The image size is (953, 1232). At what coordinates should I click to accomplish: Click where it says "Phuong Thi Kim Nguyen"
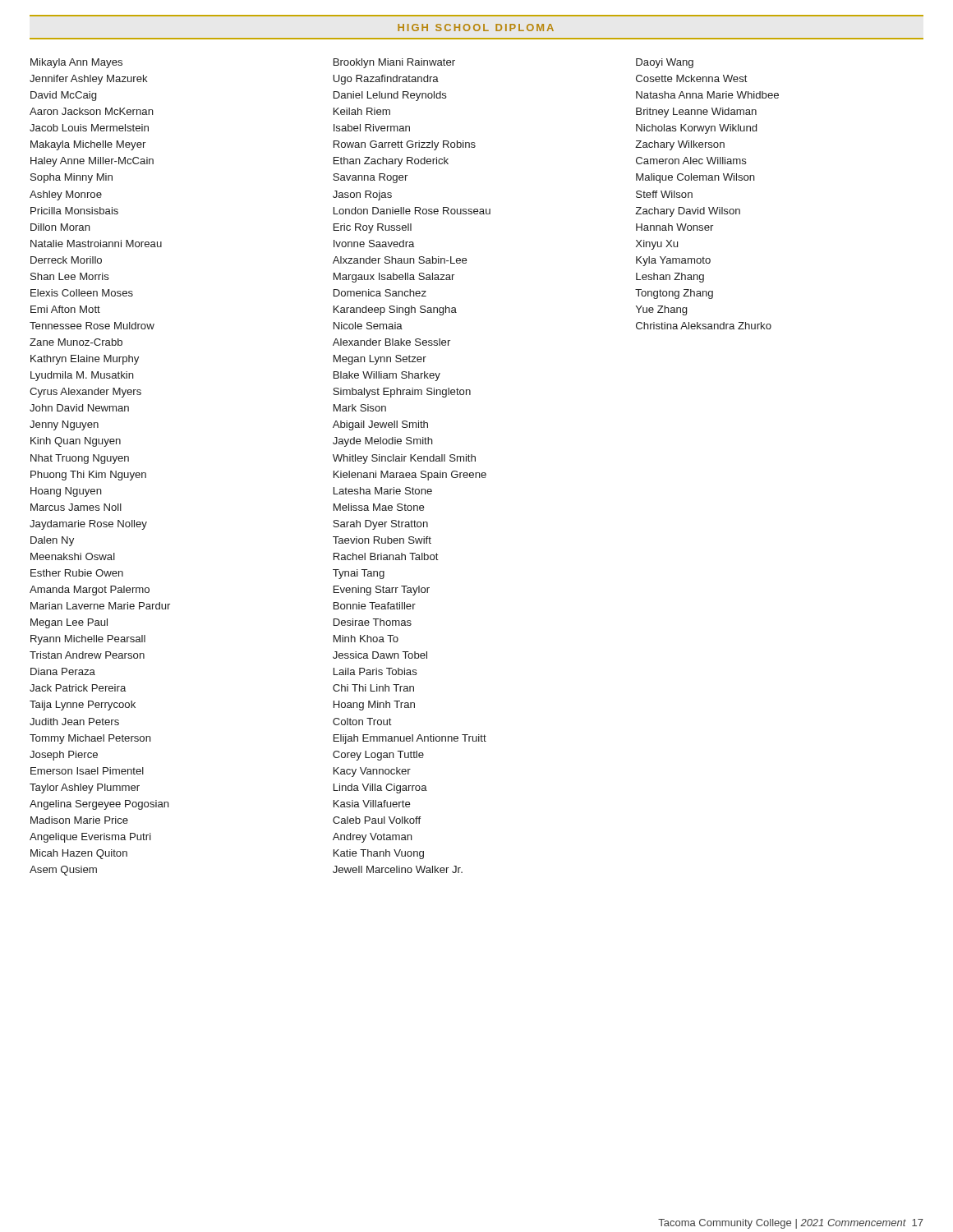pos(88,474)
